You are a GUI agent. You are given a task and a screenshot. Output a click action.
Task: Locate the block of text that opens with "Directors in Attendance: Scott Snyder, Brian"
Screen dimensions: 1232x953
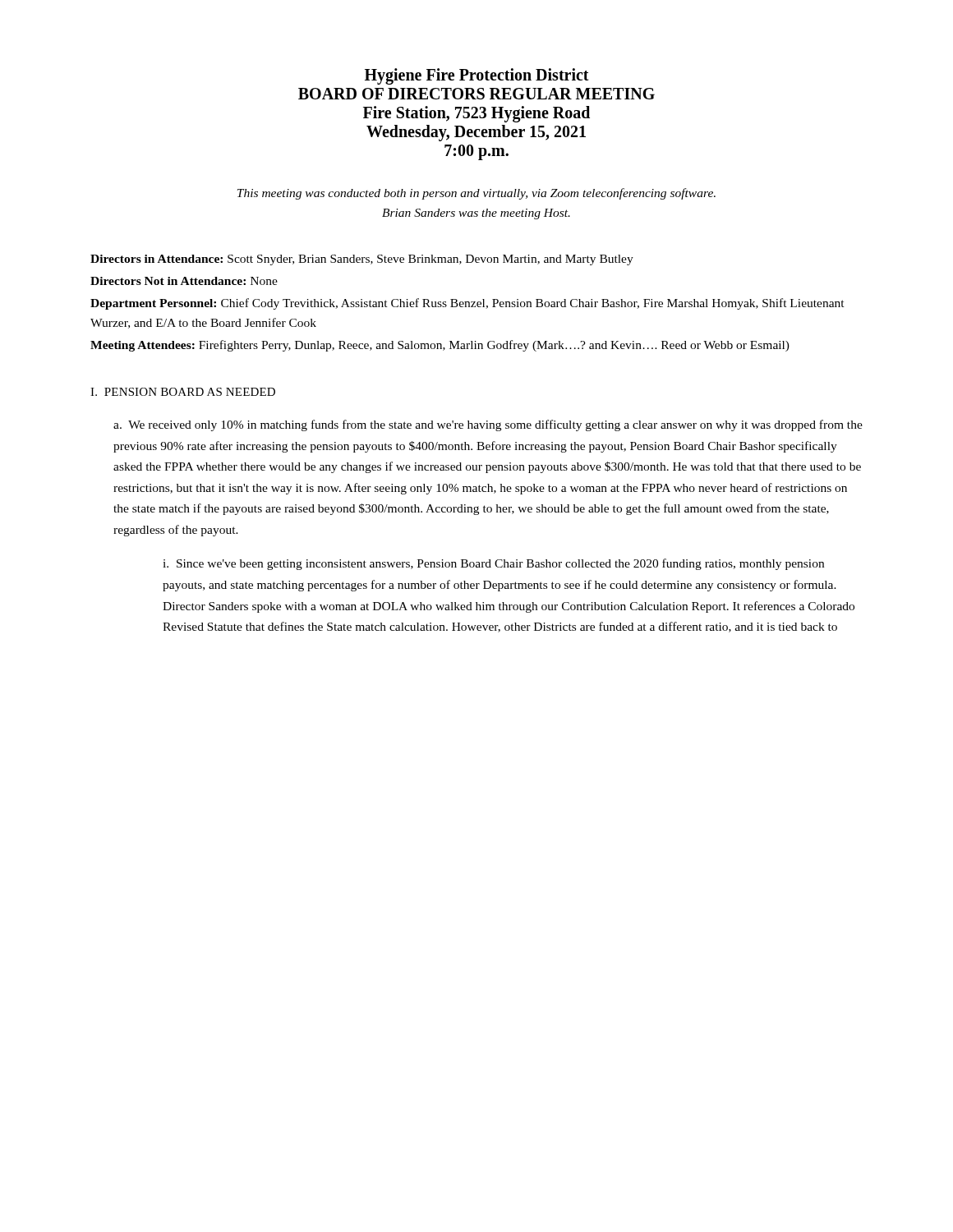[x=476, y=302]
